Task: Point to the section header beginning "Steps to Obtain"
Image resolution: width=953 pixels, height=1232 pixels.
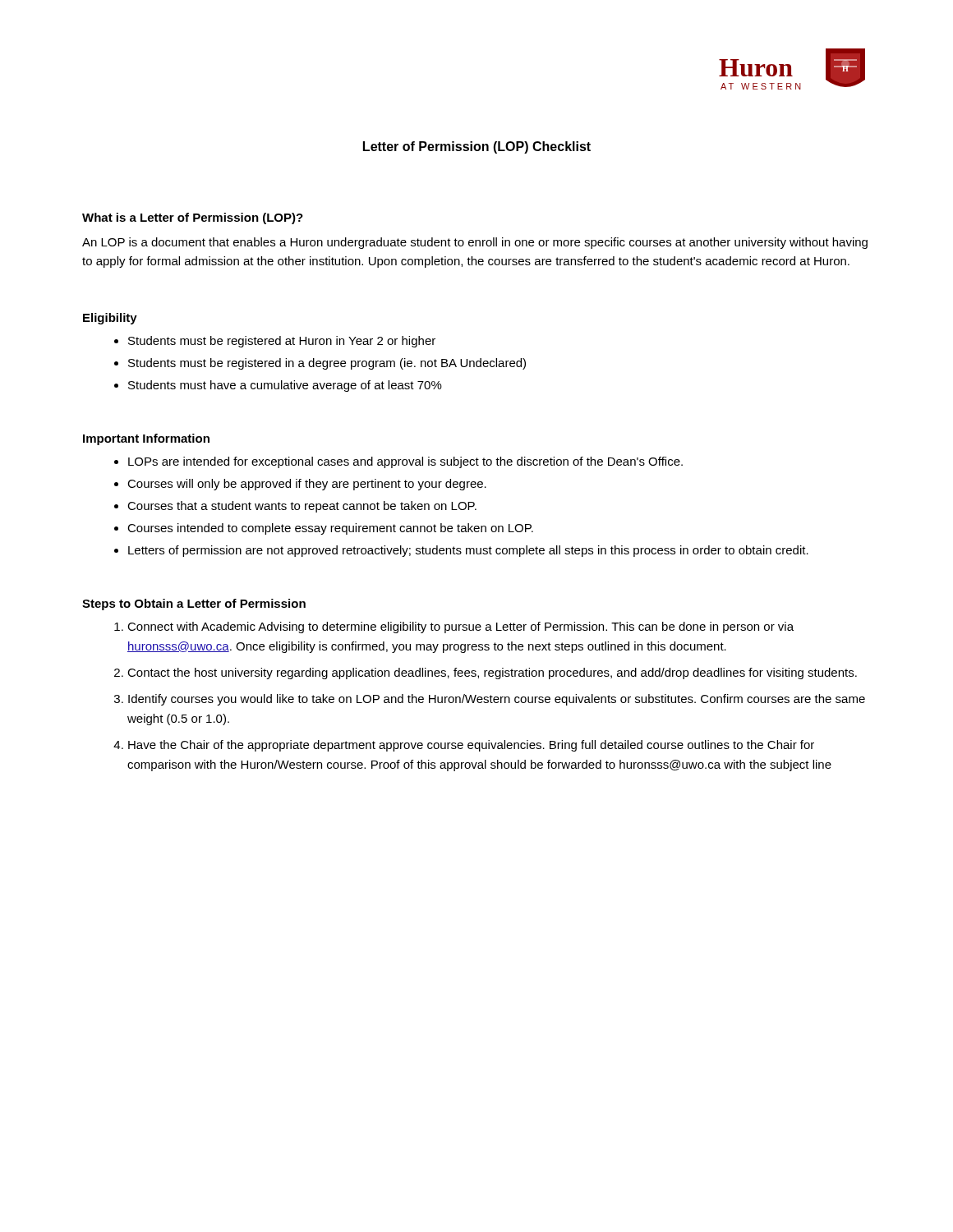Action: 194,603
